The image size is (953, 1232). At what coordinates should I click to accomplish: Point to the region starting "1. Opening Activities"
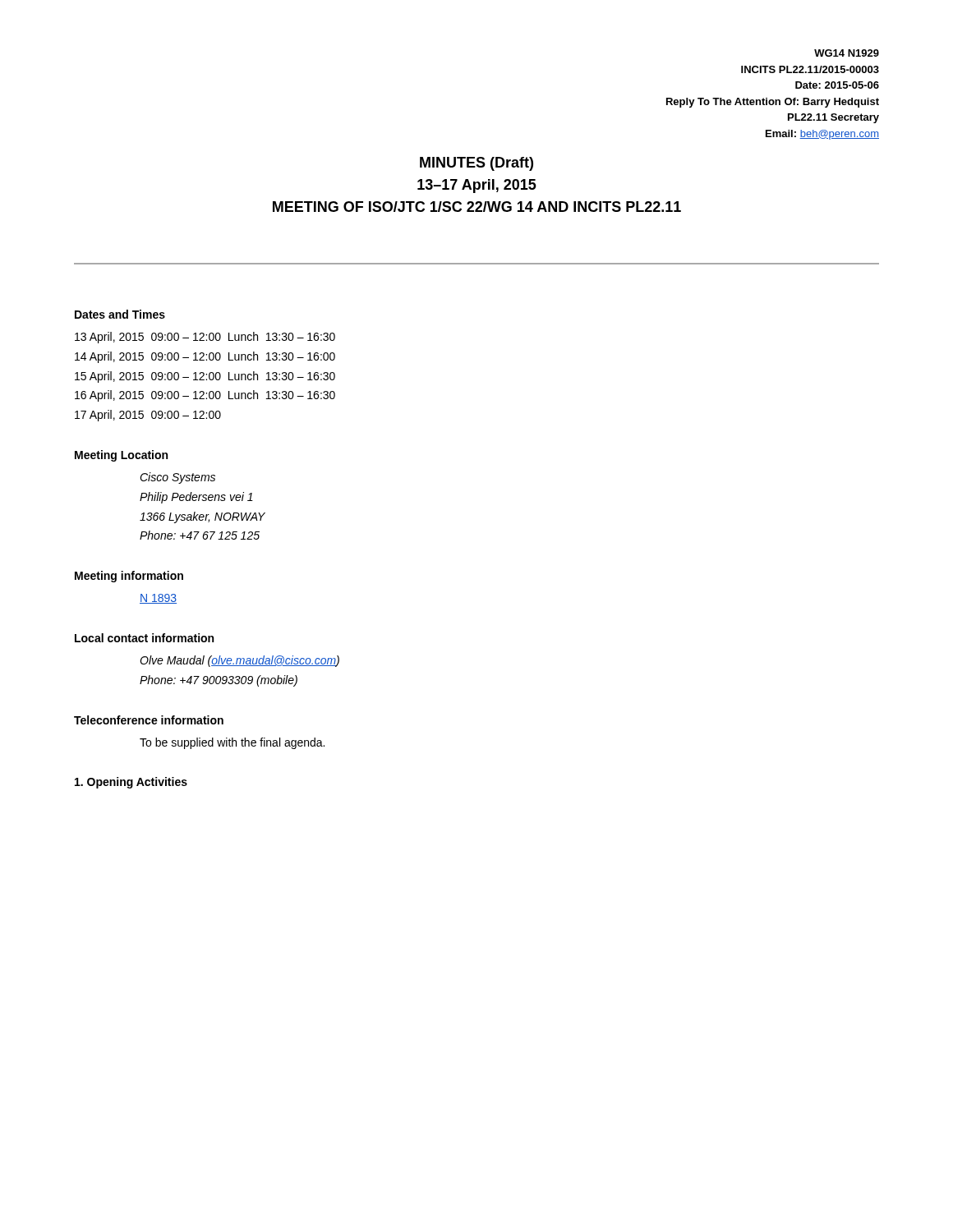131,782
